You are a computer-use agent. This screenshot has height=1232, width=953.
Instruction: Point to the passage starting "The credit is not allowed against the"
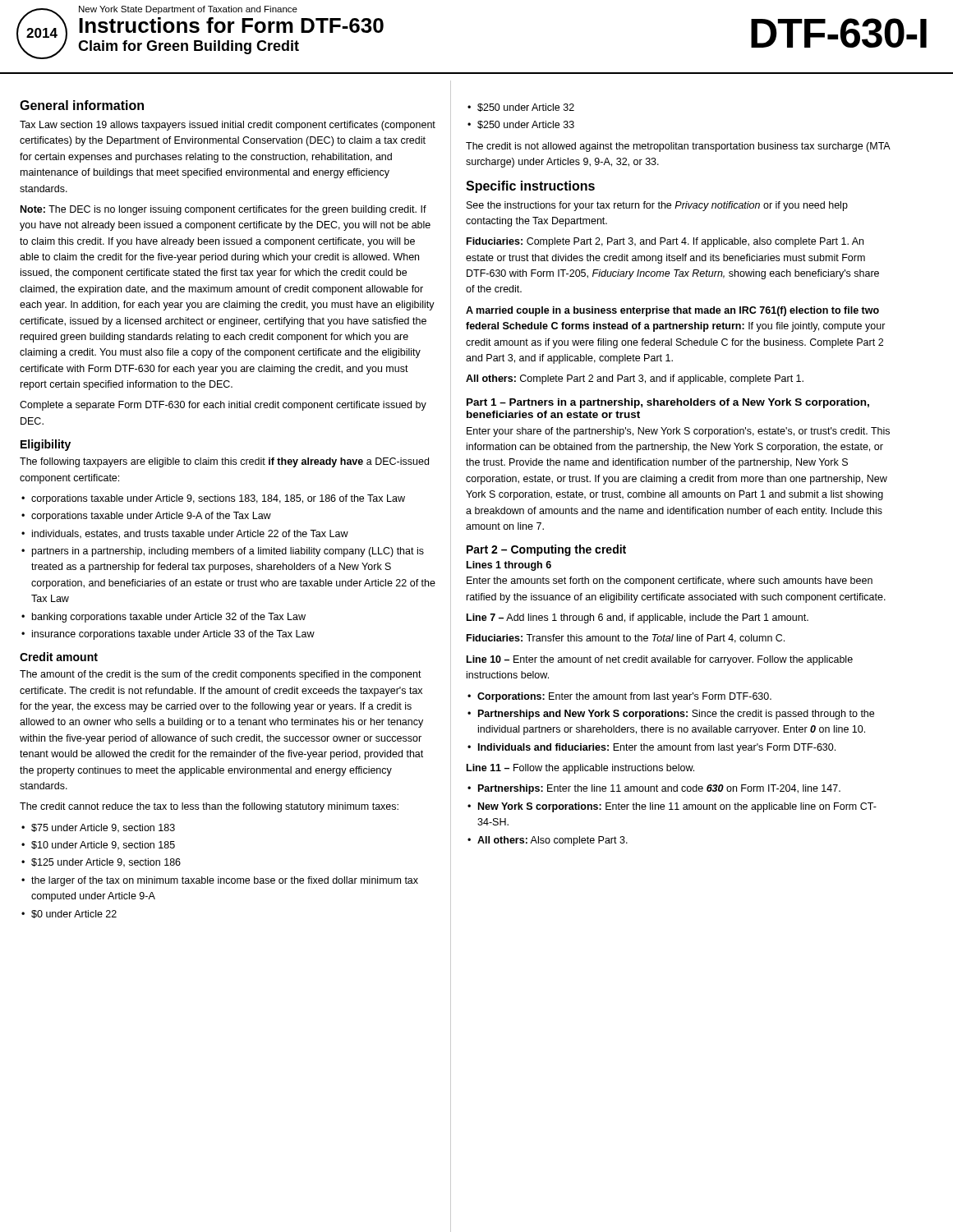[678, 154]
